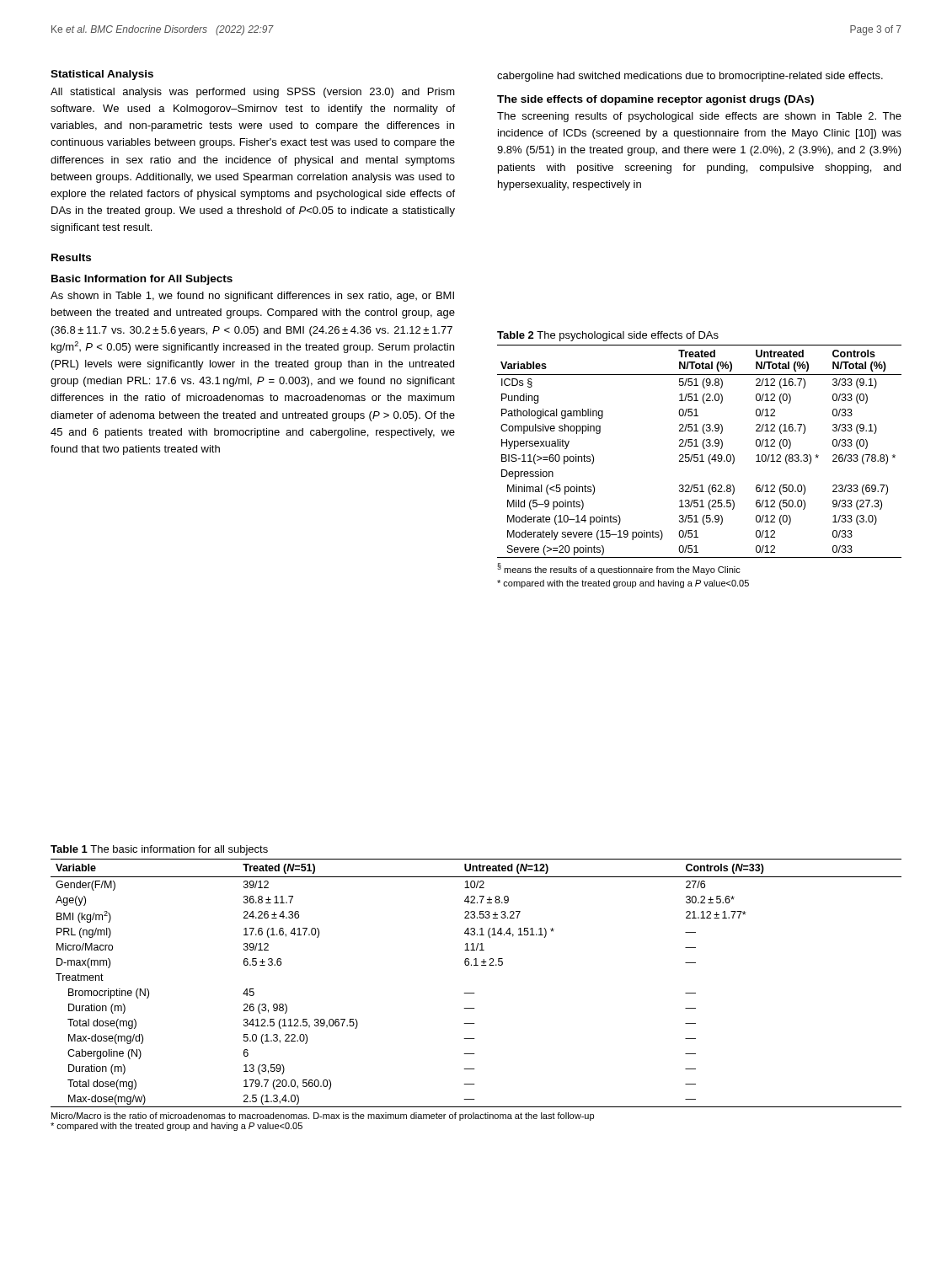Click on the table containing "Duration (m)"
Viewport: 952px width, 1264px height.
(x=476, y=983)
